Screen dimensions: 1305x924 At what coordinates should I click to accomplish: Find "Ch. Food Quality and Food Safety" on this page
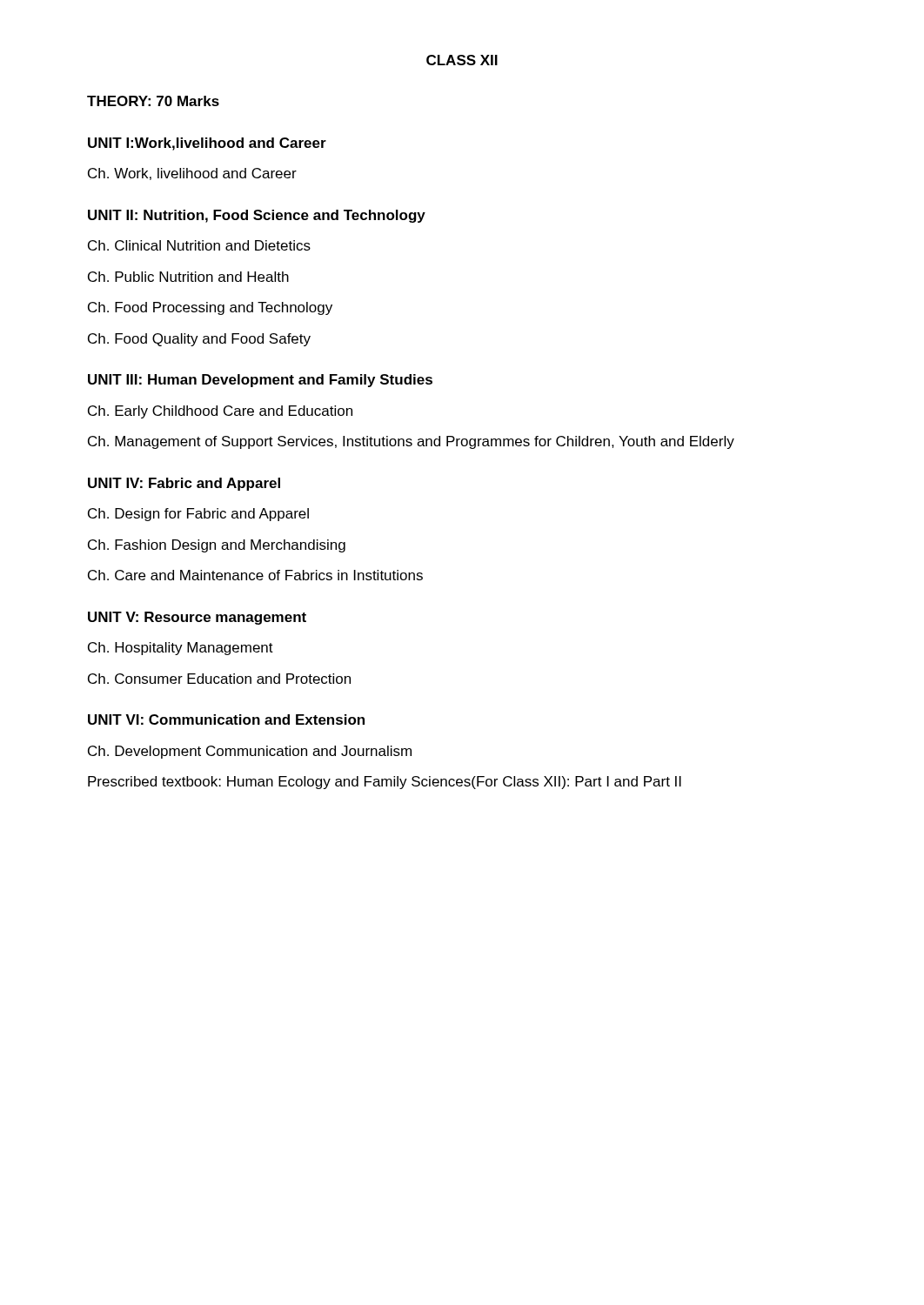click(x=199, y=338)
